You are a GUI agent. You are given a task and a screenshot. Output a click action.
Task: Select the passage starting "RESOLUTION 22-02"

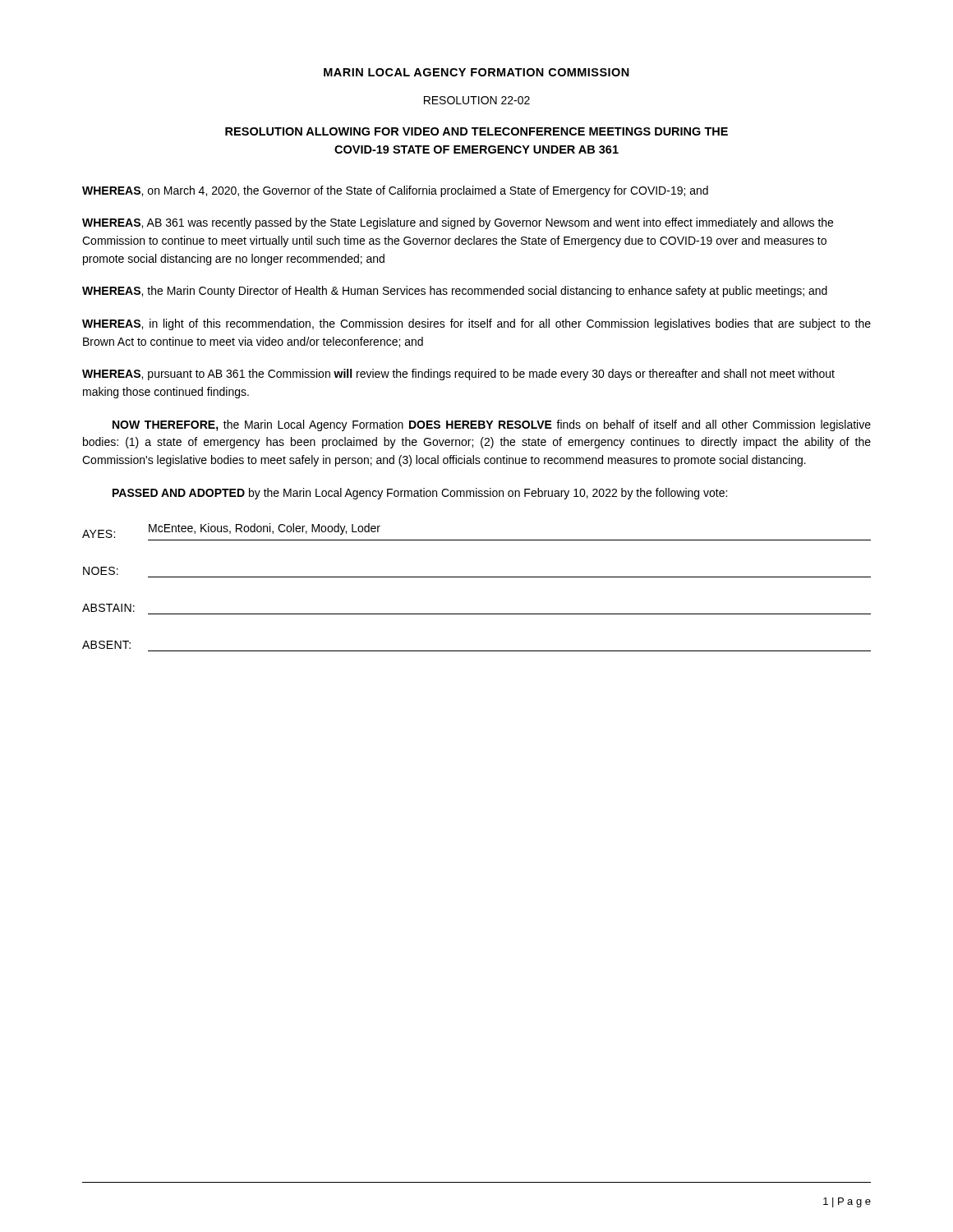(x=476, y=100)
